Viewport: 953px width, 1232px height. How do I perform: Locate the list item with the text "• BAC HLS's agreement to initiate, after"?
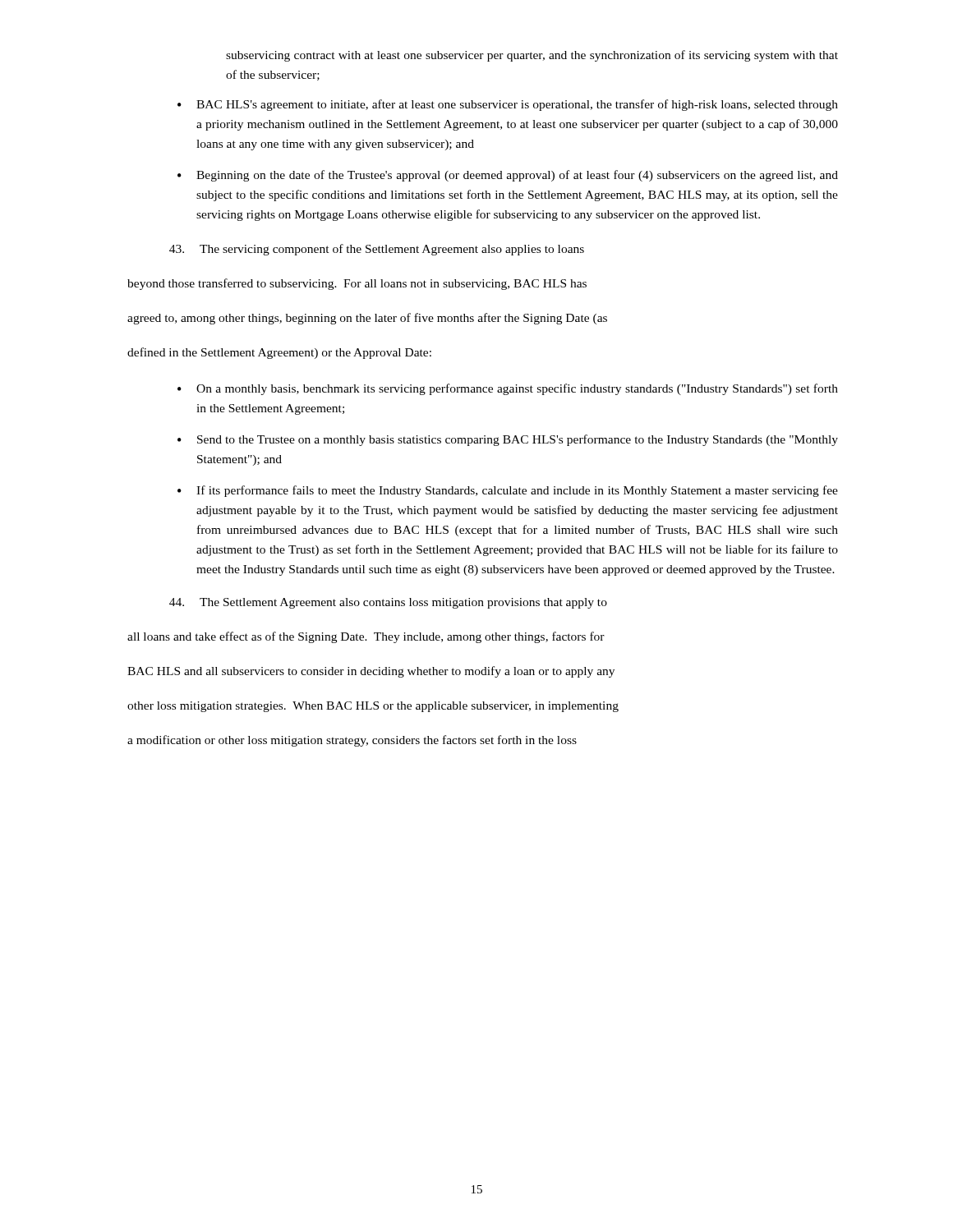(507, 124)
